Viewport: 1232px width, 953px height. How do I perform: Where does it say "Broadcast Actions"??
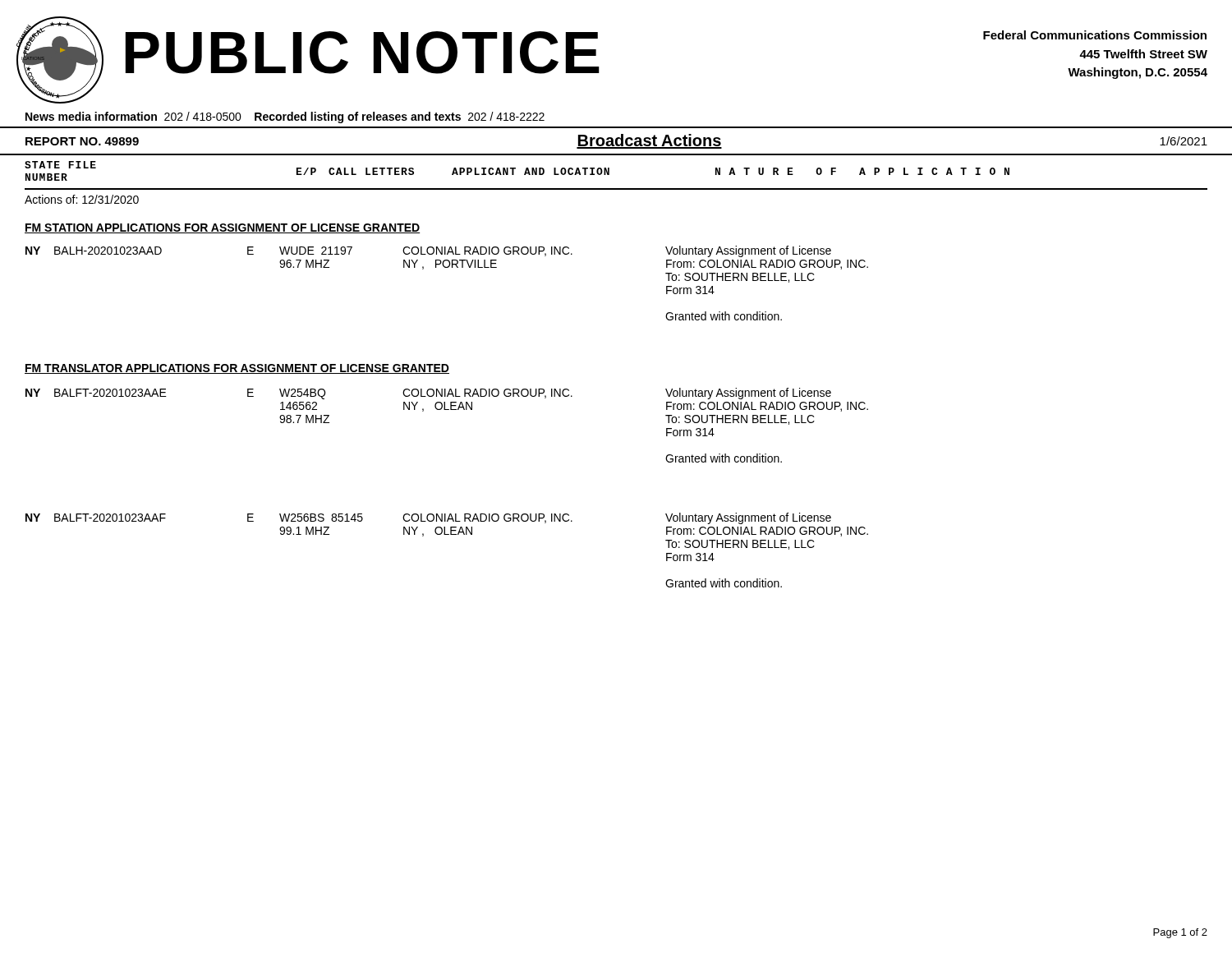[649, 140]
